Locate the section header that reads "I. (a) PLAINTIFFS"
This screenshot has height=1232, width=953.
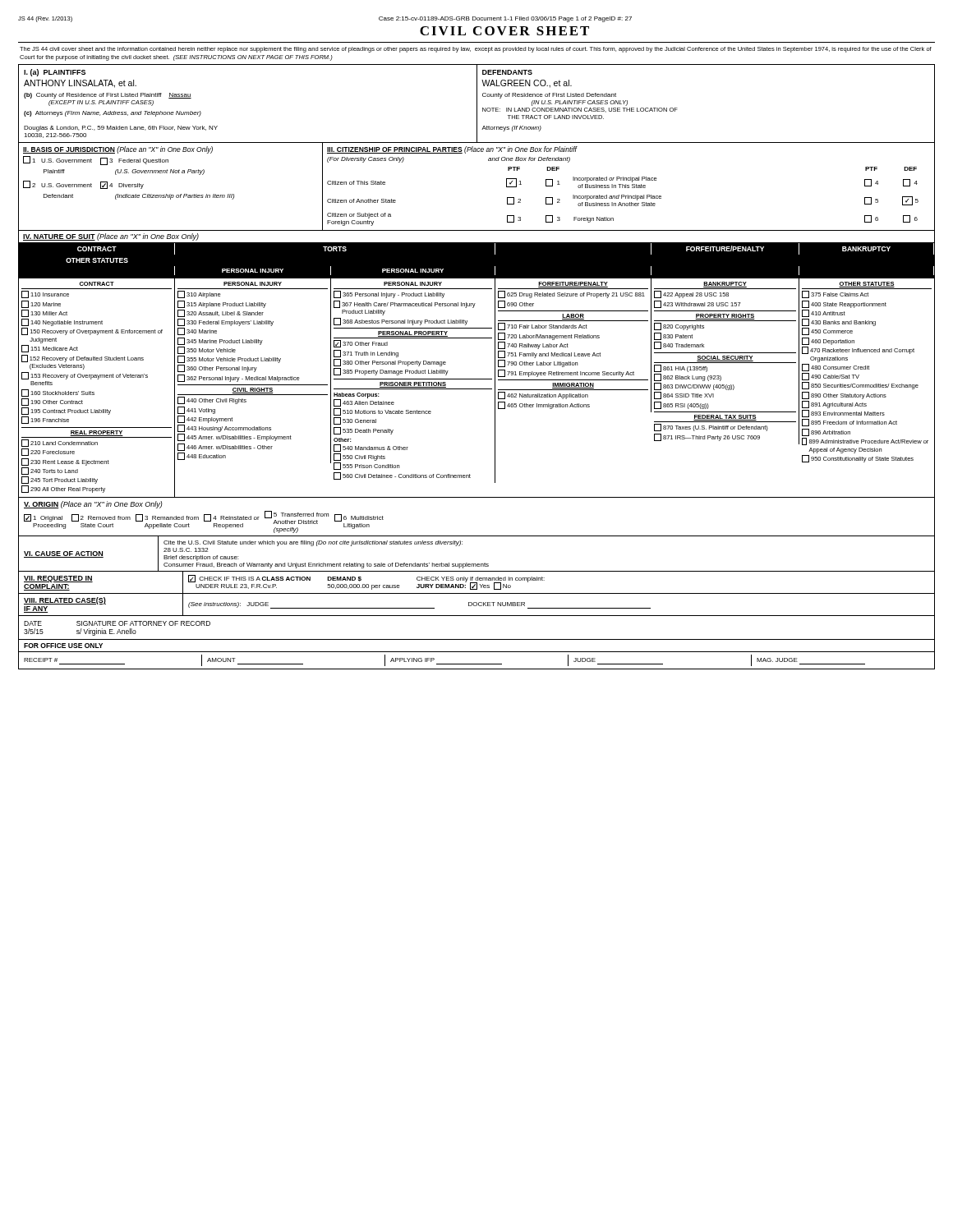(55, 73)
